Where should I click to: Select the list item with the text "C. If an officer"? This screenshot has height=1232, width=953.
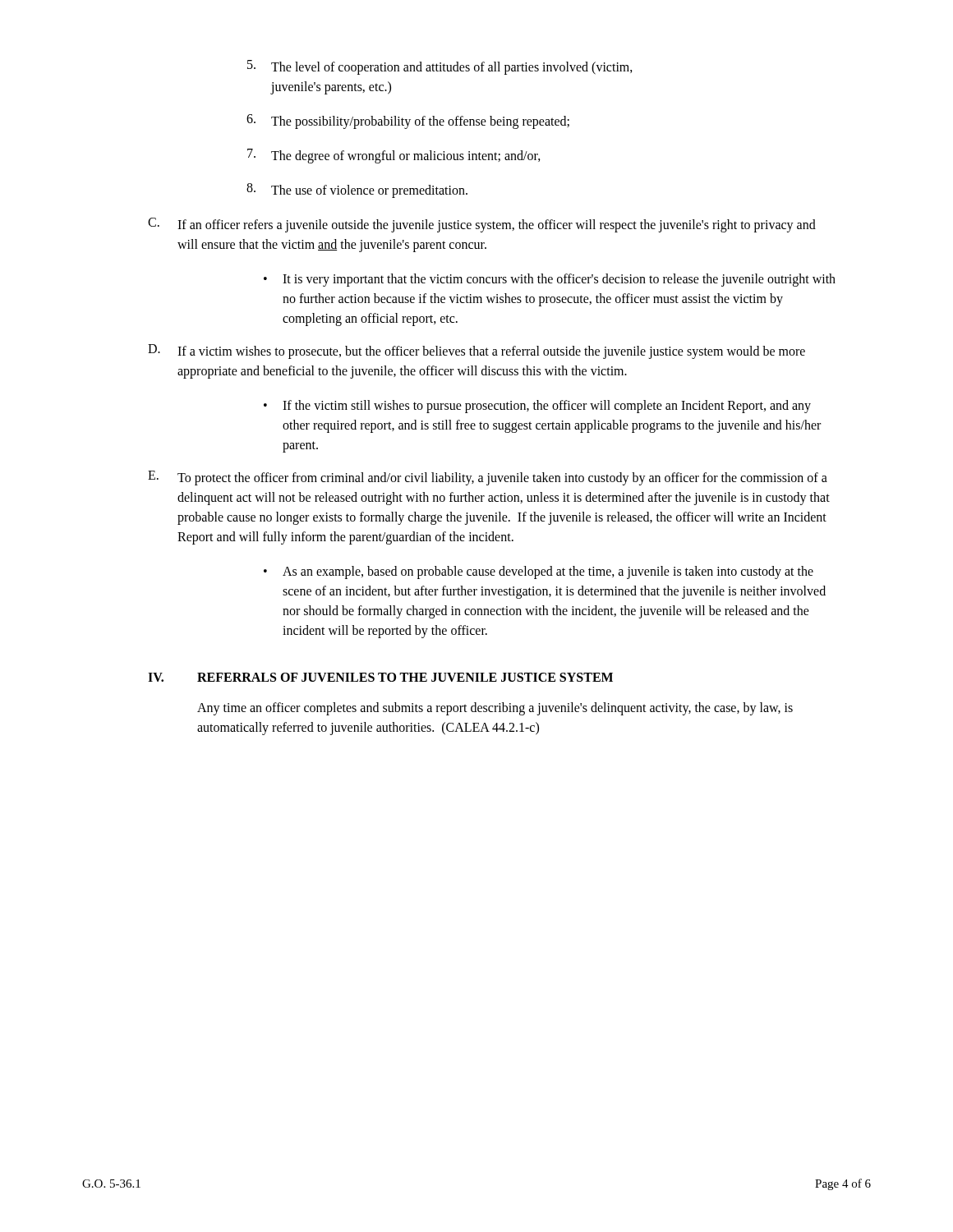493,235
